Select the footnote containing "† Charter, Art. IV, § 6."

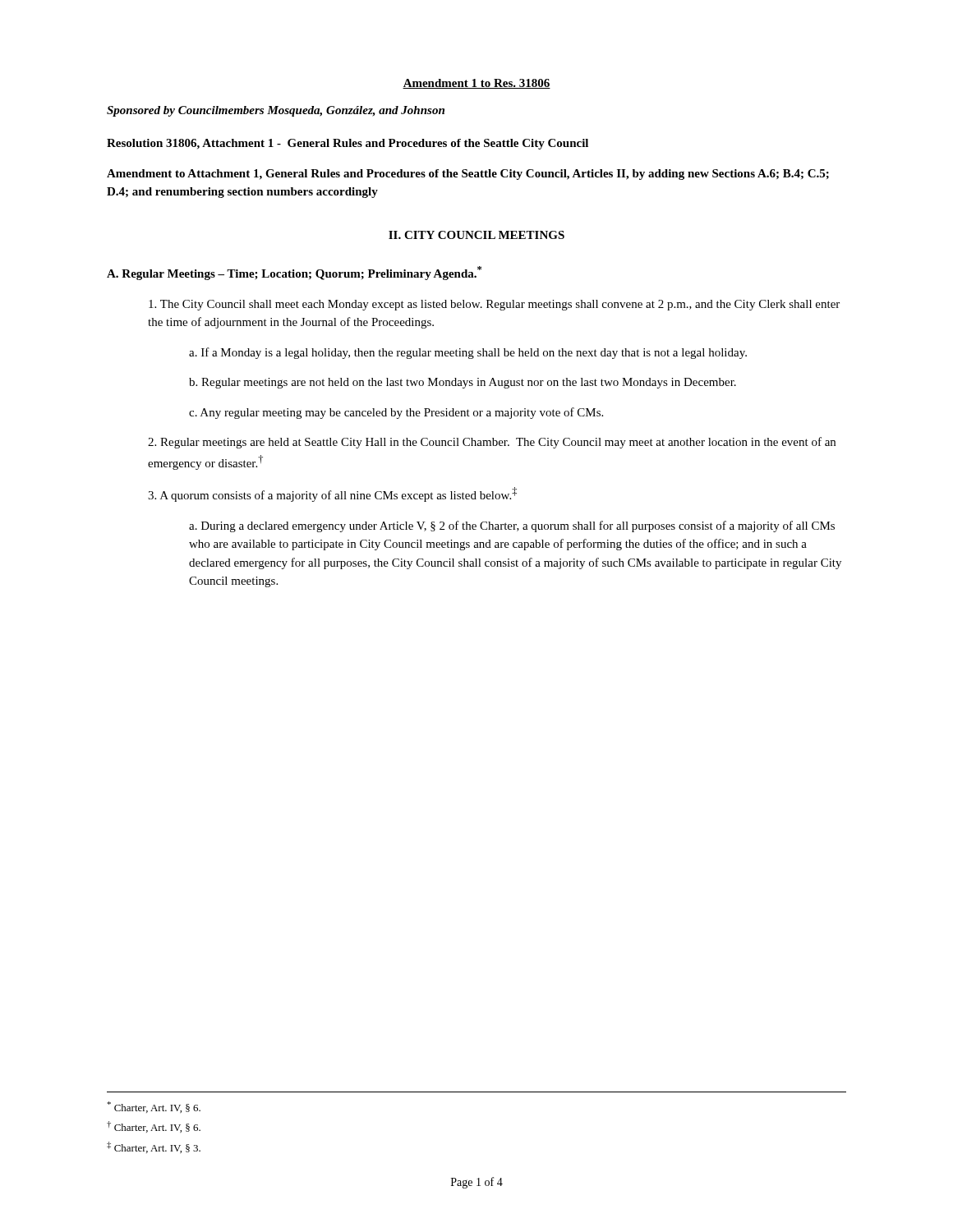(154, 1127)
